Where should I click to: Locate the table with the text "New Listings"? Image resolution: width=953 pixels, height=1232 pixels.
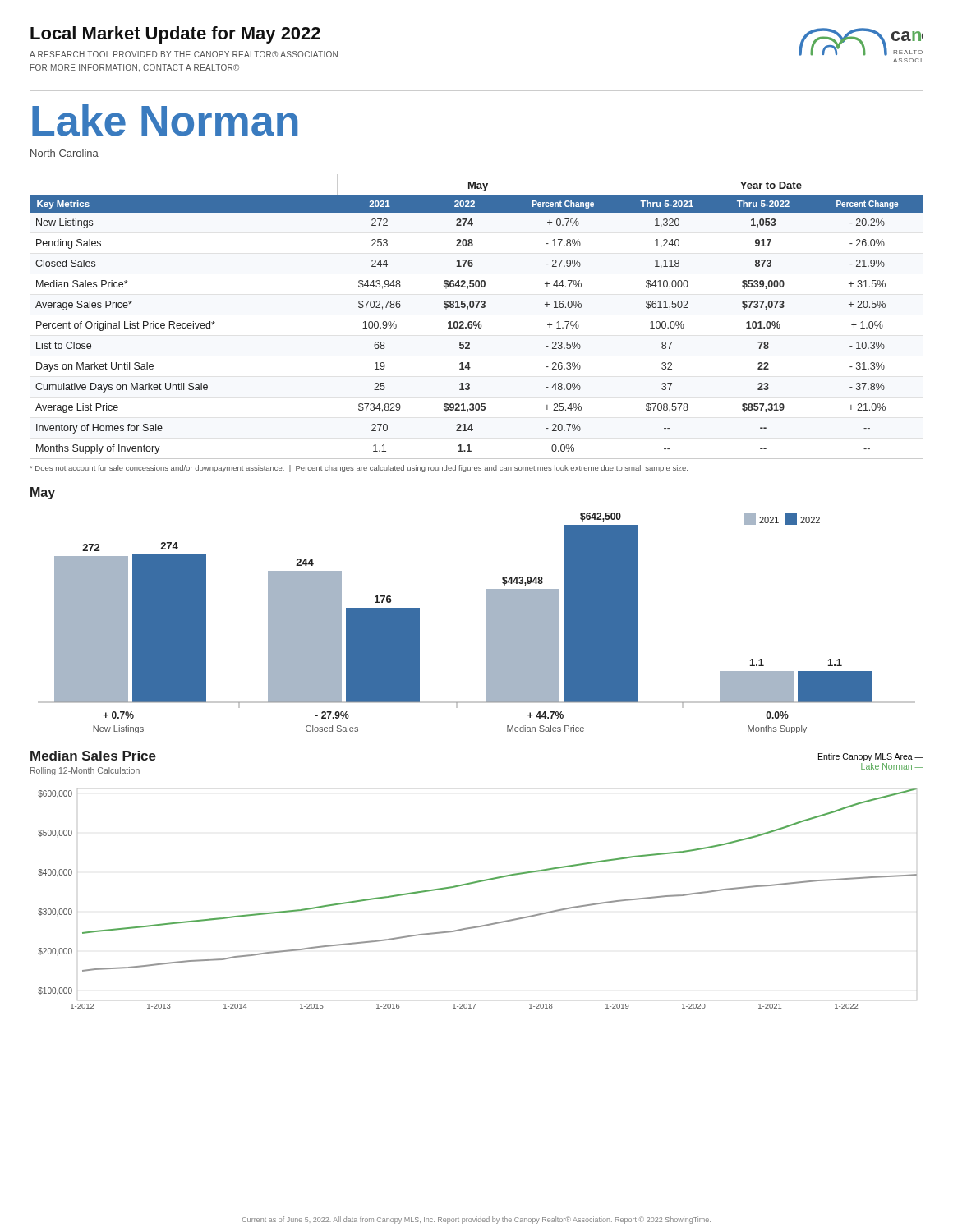coord(476,317)
